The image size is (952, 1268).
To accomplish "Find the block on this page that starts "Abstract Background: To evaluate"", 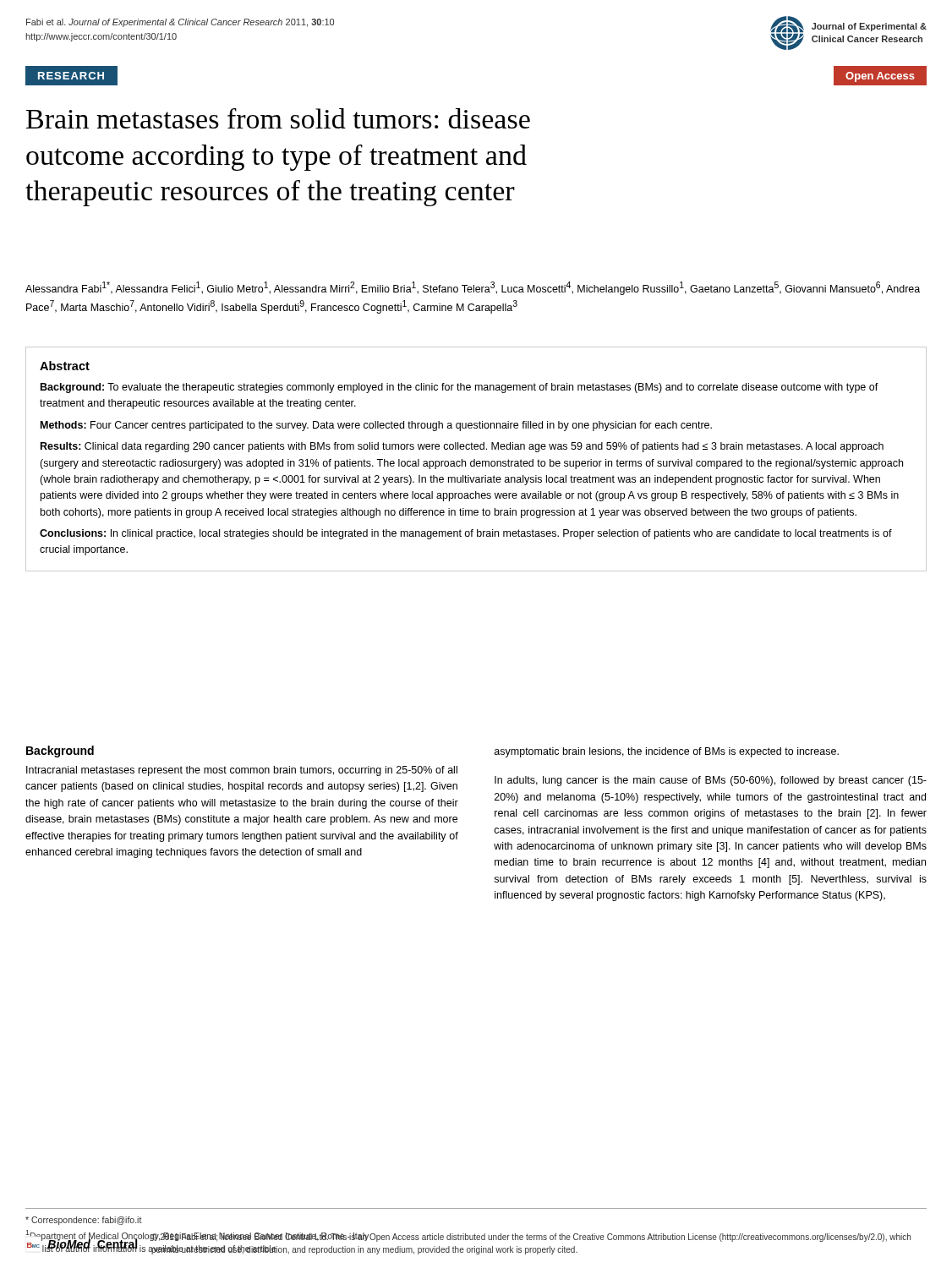I will [x=476, y=459].
